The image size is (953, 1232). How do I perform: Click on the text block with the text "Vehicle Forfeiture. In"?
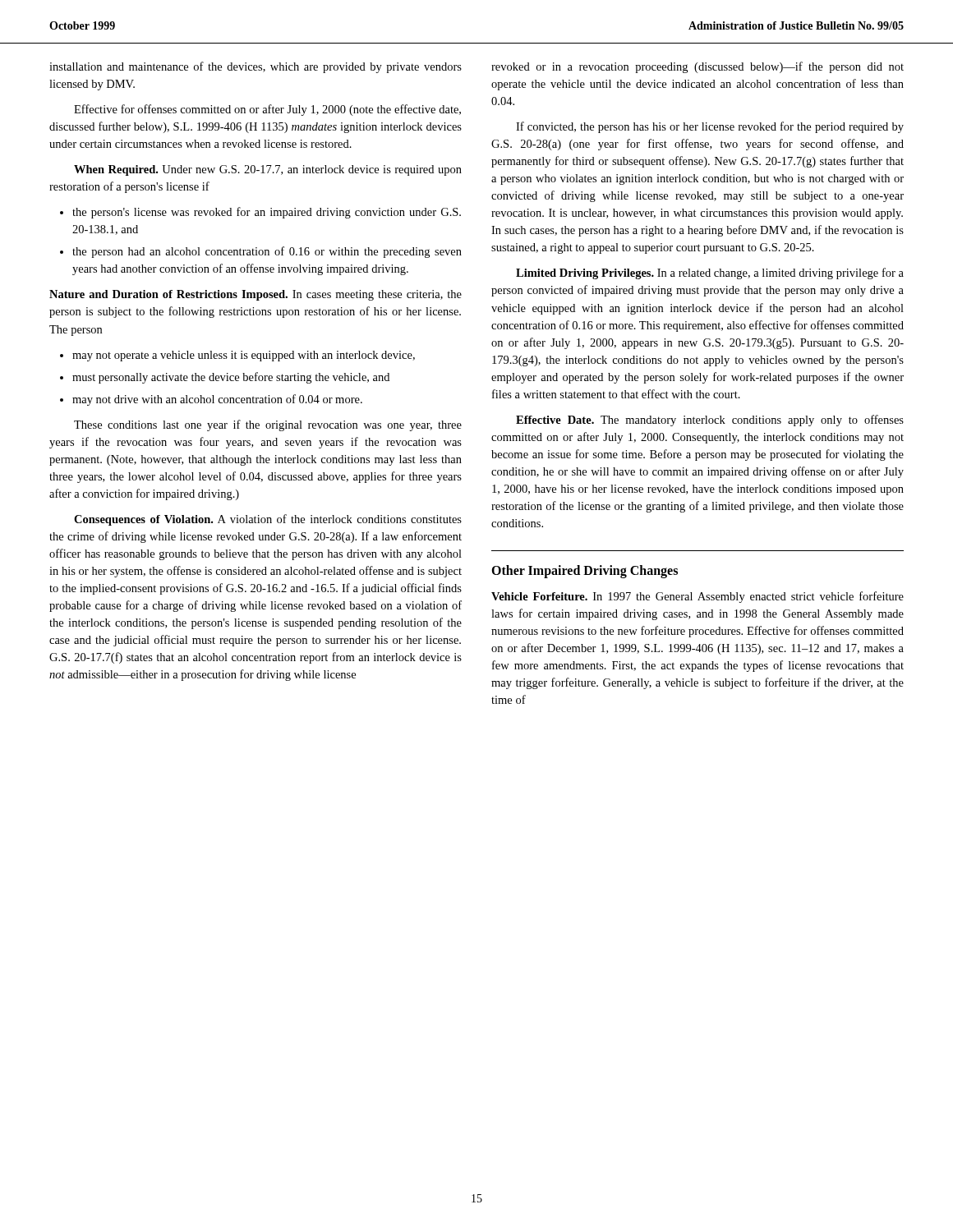[x=698, y=648]
